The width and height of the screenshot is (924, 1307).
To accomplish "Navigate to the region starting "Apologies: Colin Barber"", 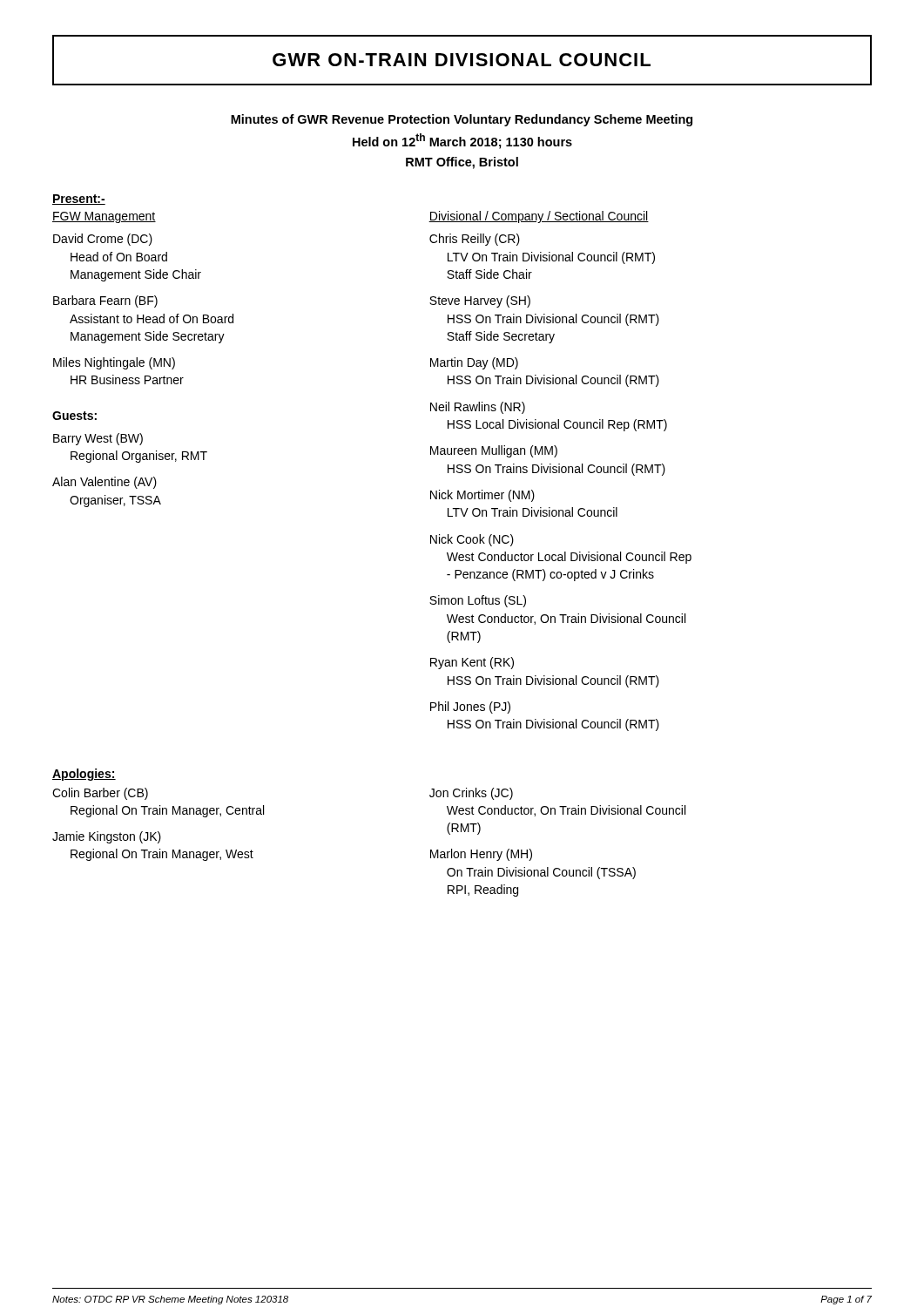I will click(462, 837).
